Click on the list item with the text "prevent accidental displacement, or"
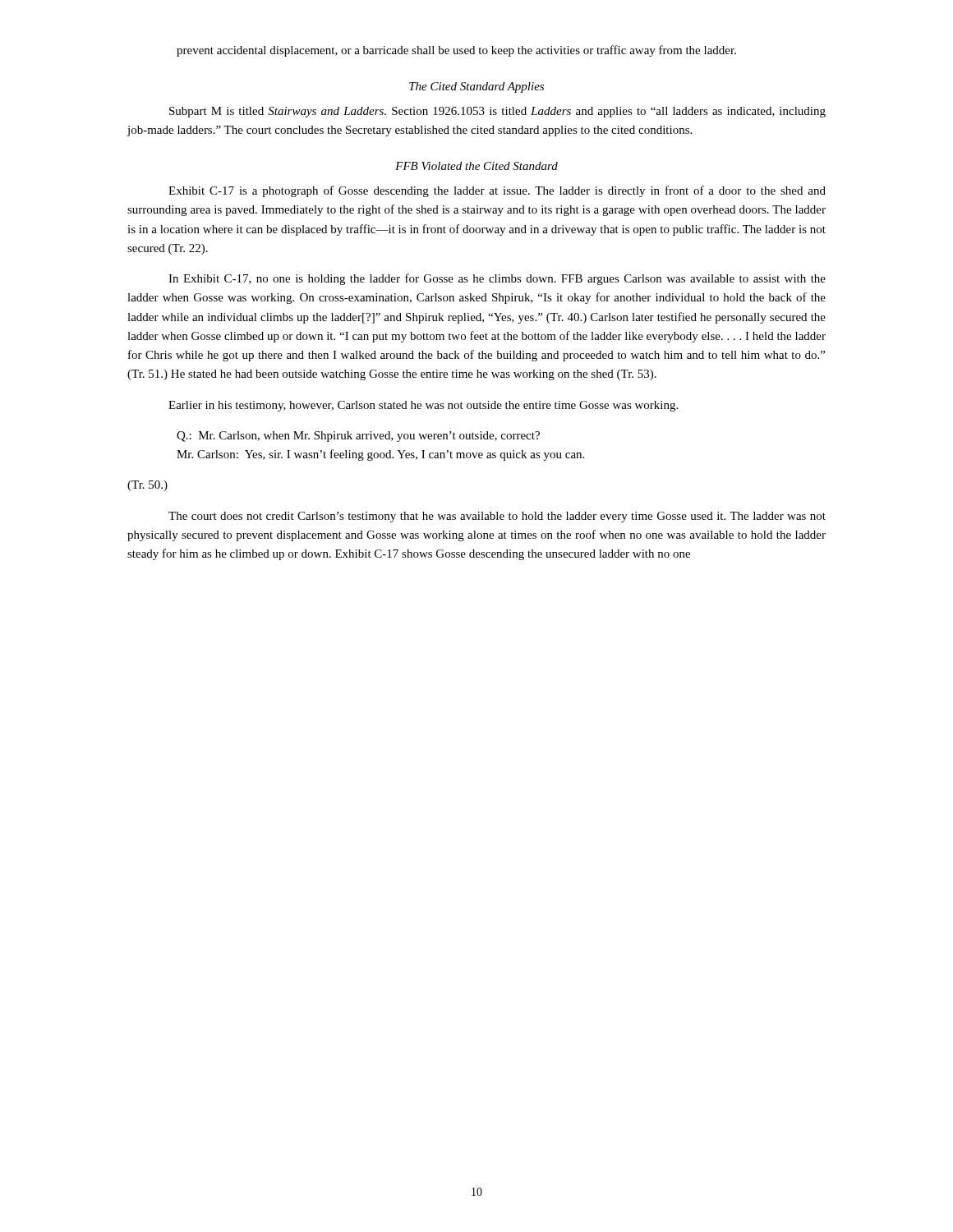 tap(457, 50)
